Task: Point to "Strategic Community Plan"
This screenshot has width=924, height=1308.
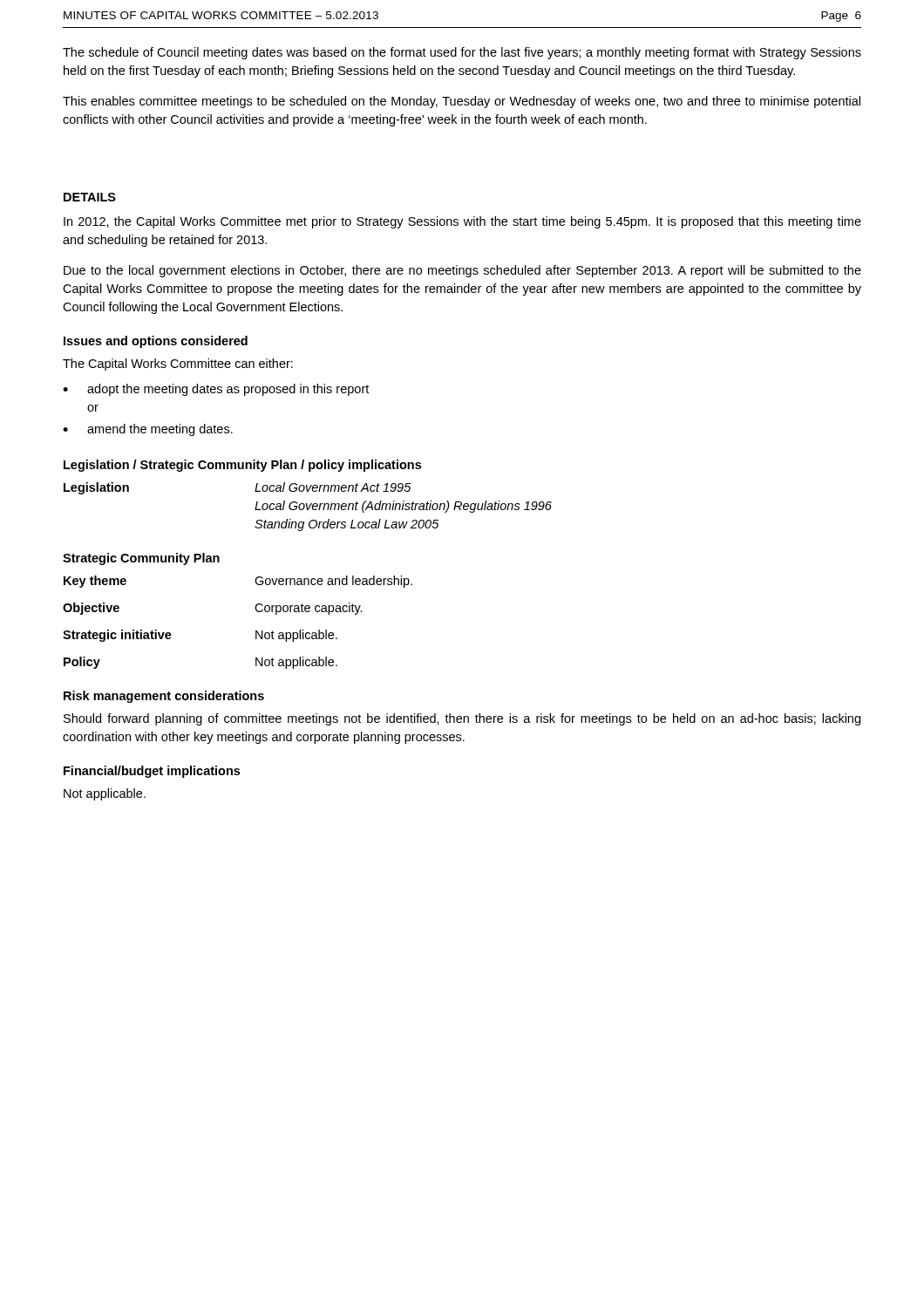Action: (141, 558)
